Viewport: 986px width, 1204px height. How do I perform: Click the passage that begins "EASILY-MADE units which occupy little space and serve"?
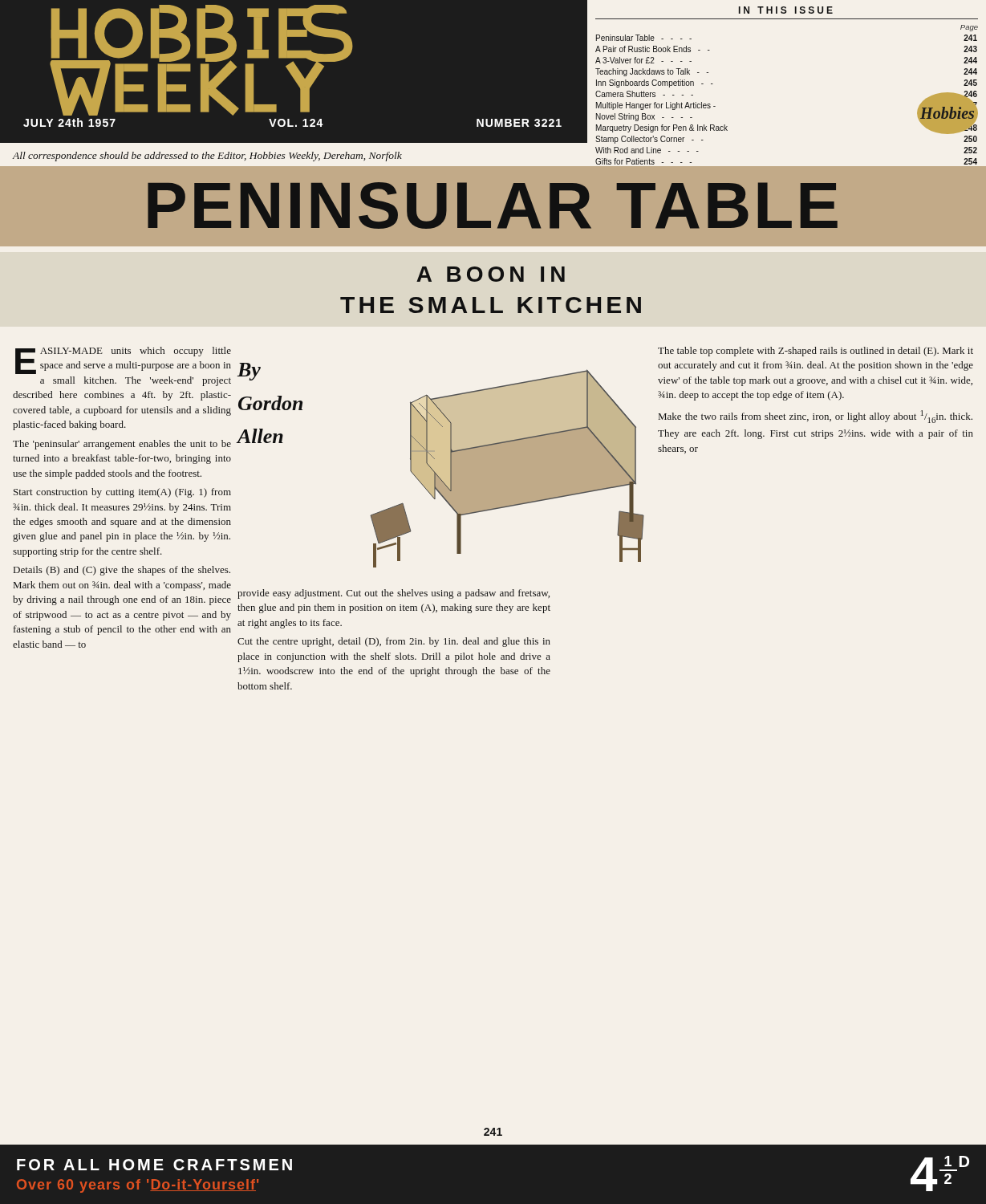122,498
